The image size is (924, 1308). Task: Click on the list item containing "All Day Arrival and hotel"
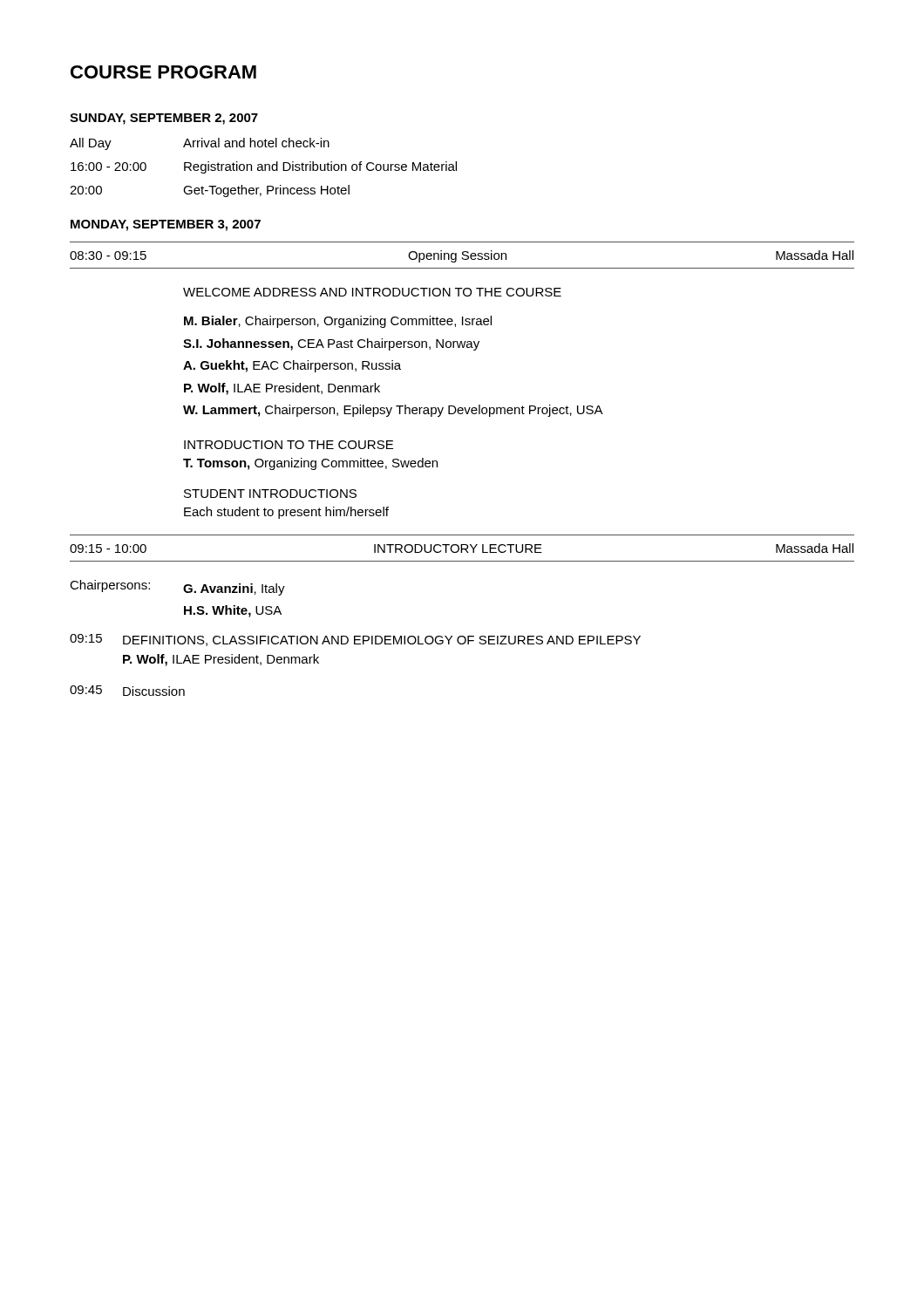[200, 144]
